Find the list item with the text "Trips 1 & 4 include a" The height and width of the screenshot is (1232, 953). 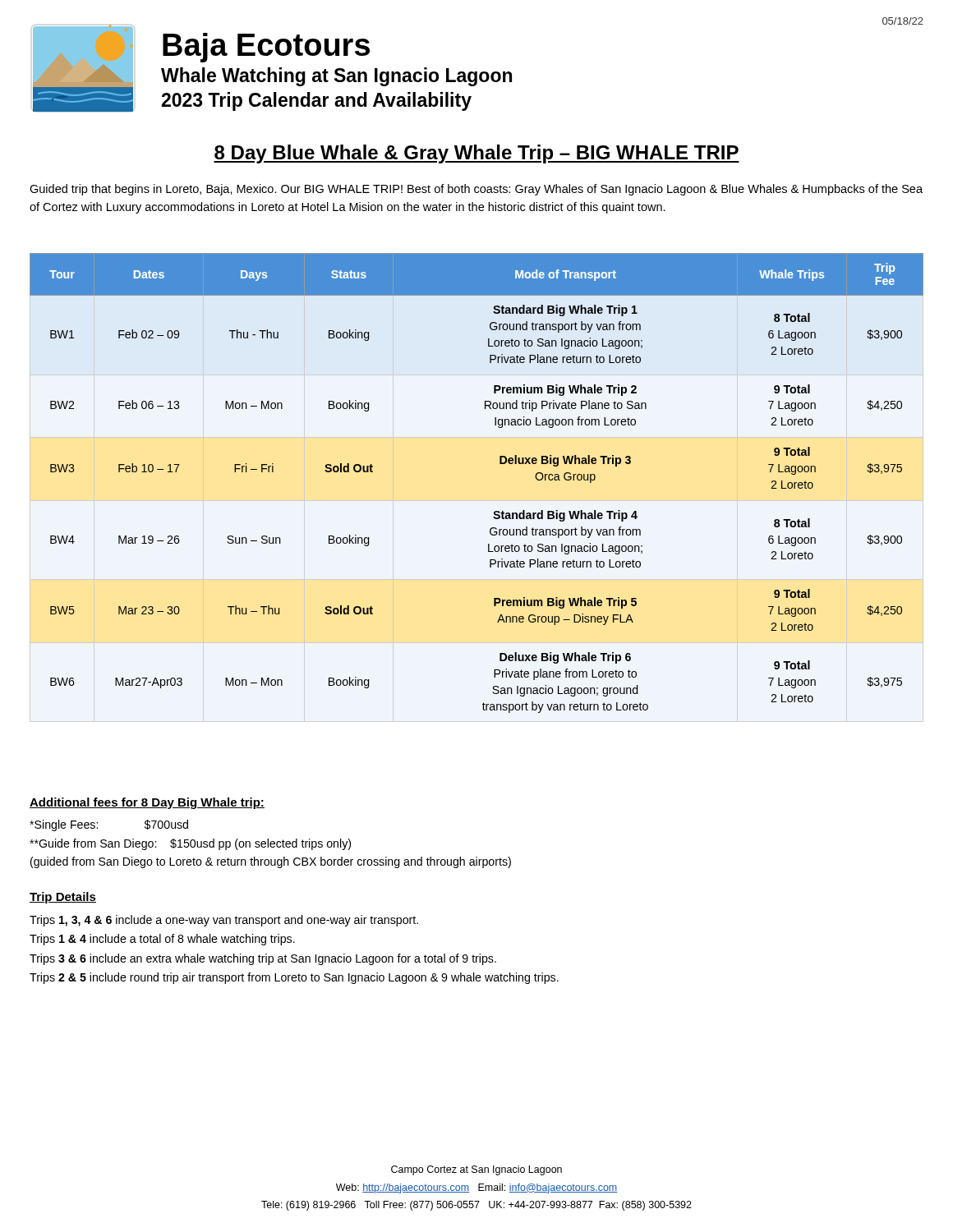pos(162,939)
